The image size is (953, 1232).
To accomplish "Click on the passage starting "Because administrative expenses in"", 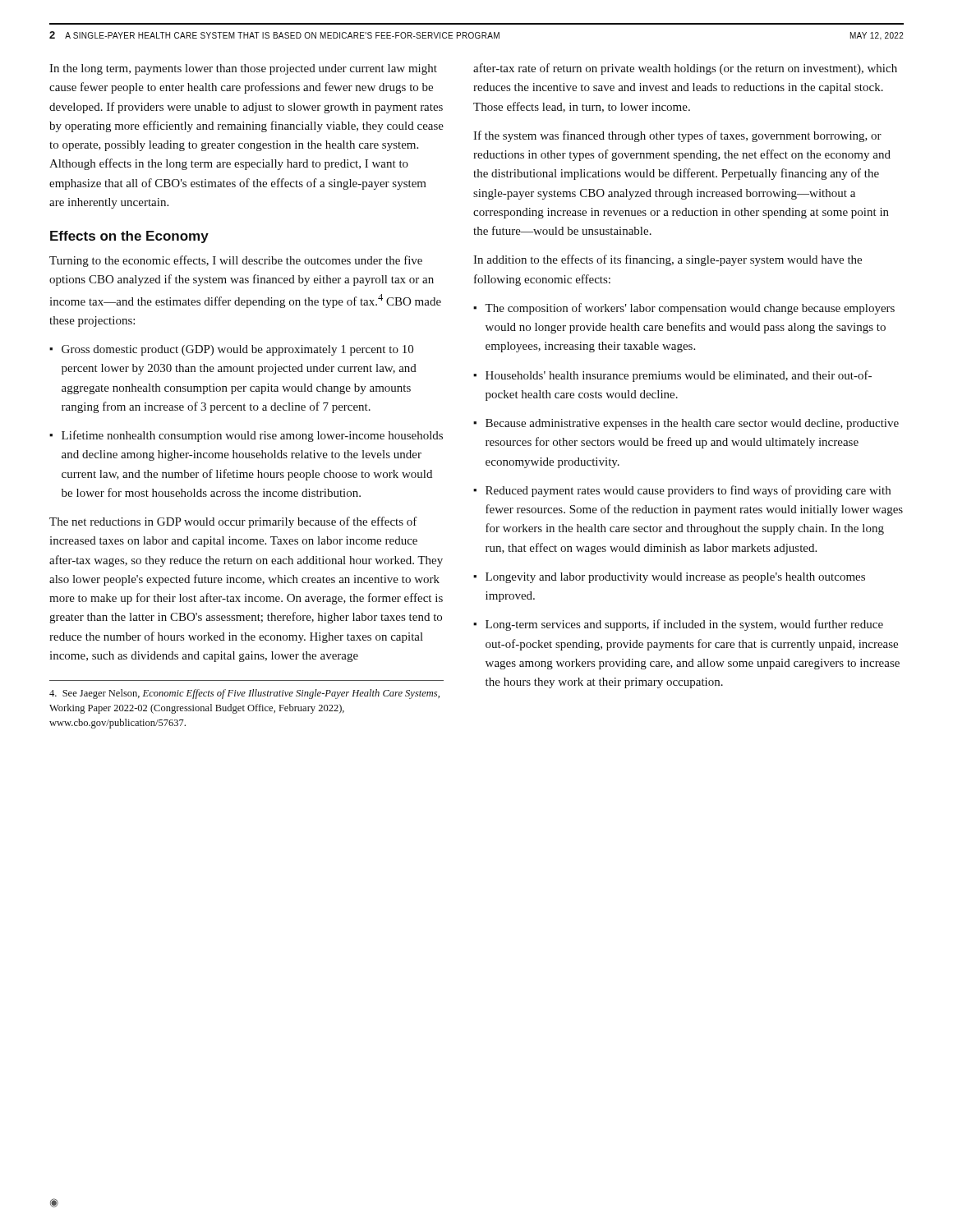I will 692,442.
